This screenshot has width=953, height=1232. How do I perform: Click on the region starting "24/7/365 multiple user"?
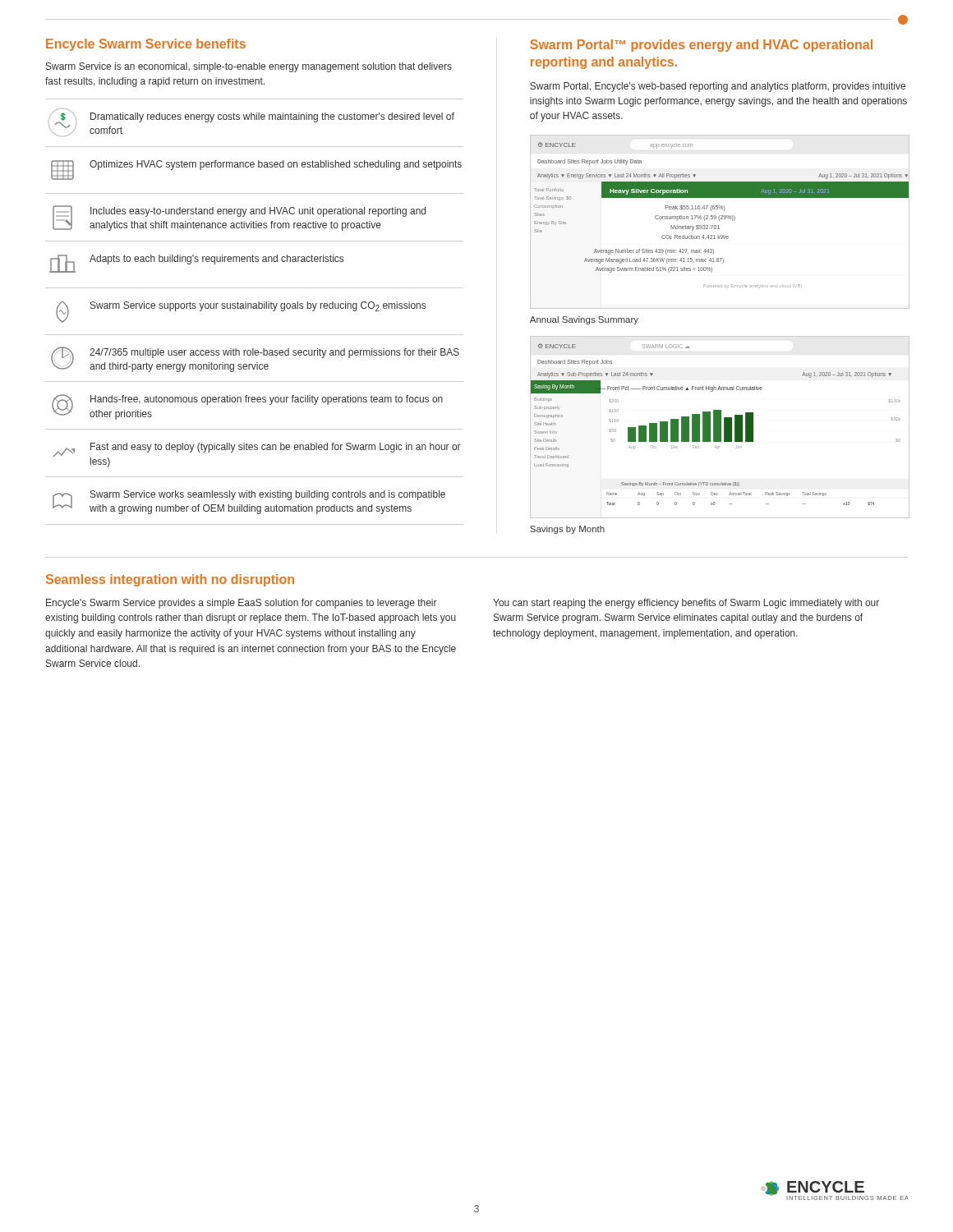click(x=254, y=358)
